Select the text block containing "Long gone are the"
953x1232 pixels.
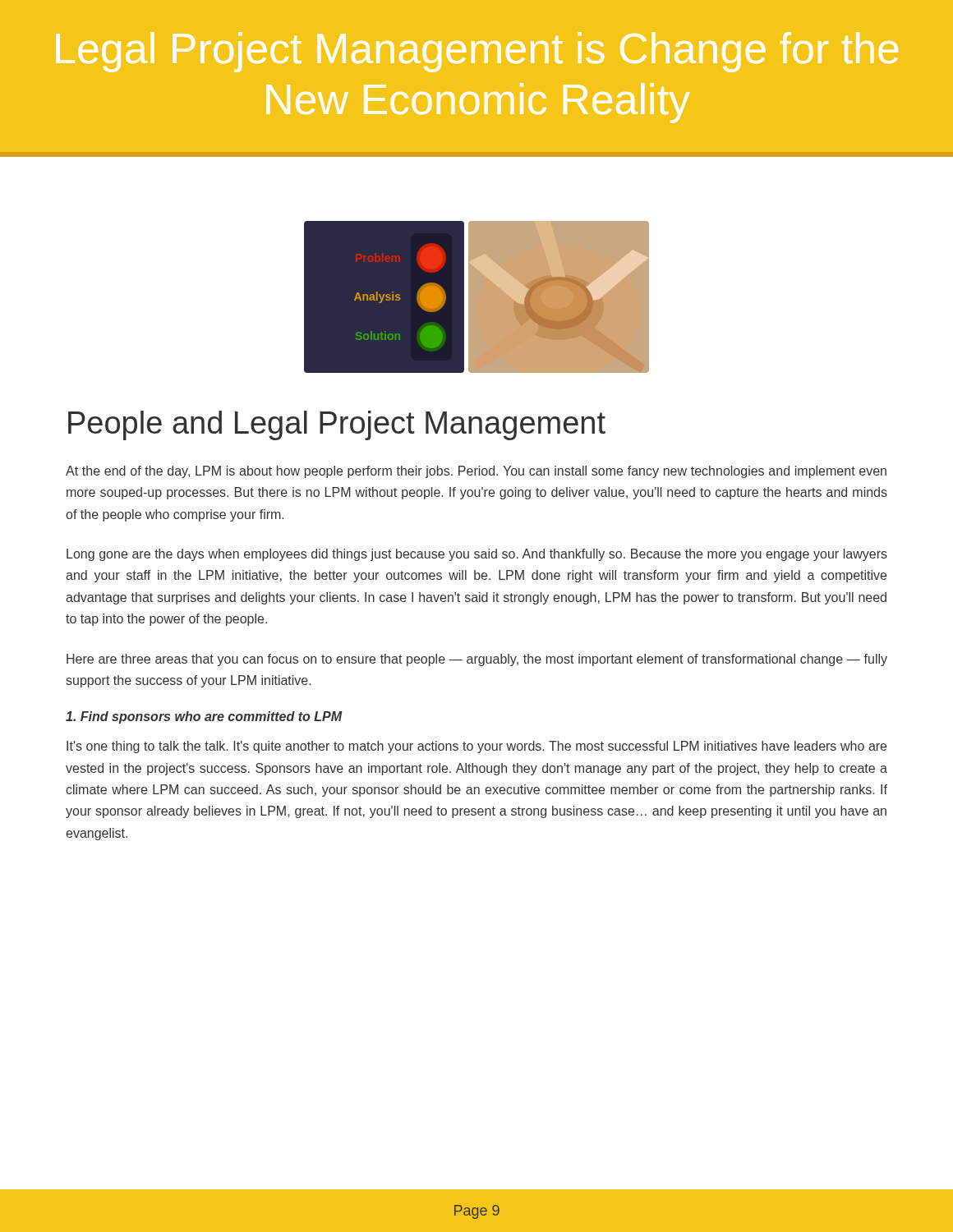tap(476, 587)
